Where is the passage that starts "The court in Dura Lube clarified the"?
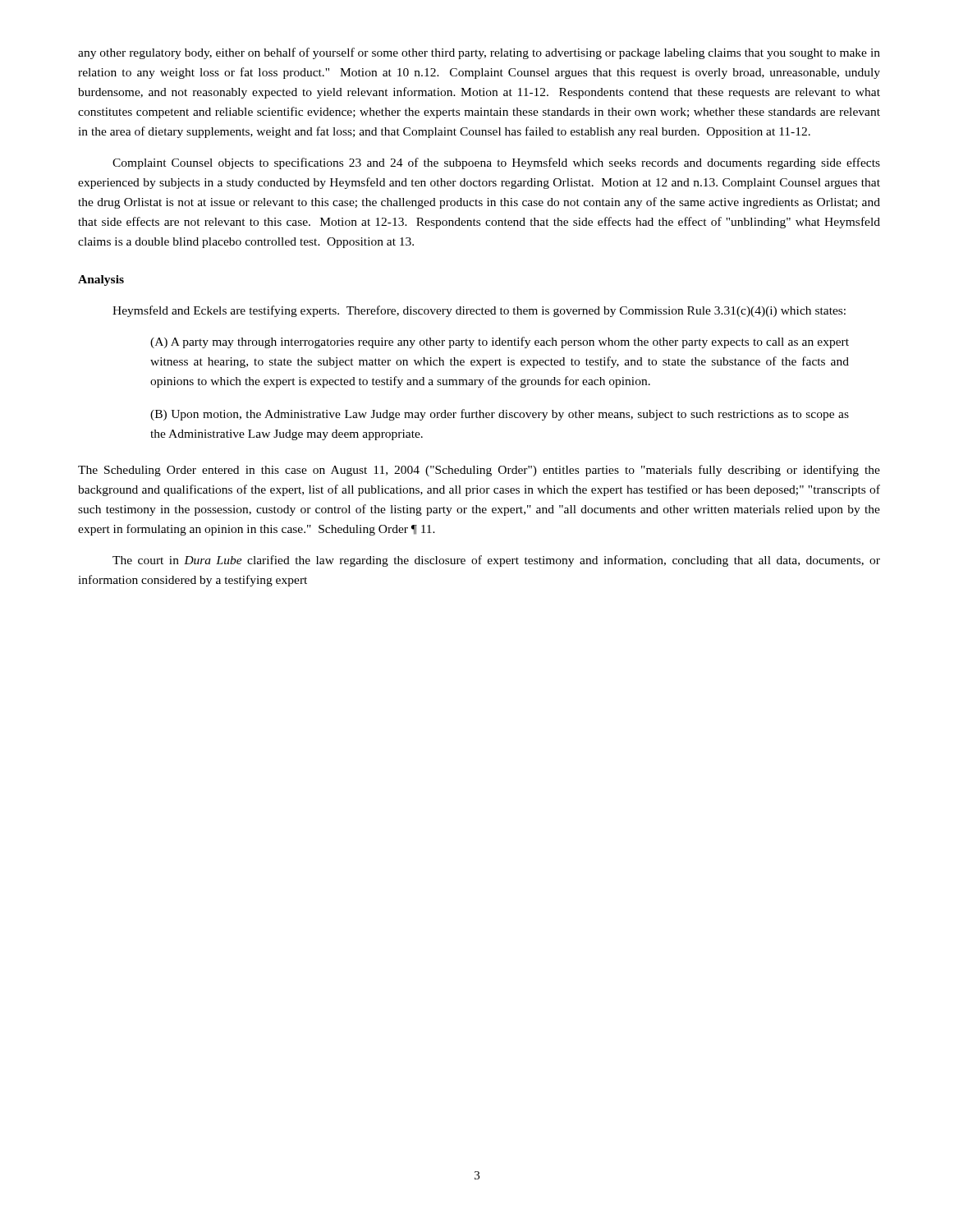Screen dimensions: 1232x954 pyautogui.click(x=479, y=570)
